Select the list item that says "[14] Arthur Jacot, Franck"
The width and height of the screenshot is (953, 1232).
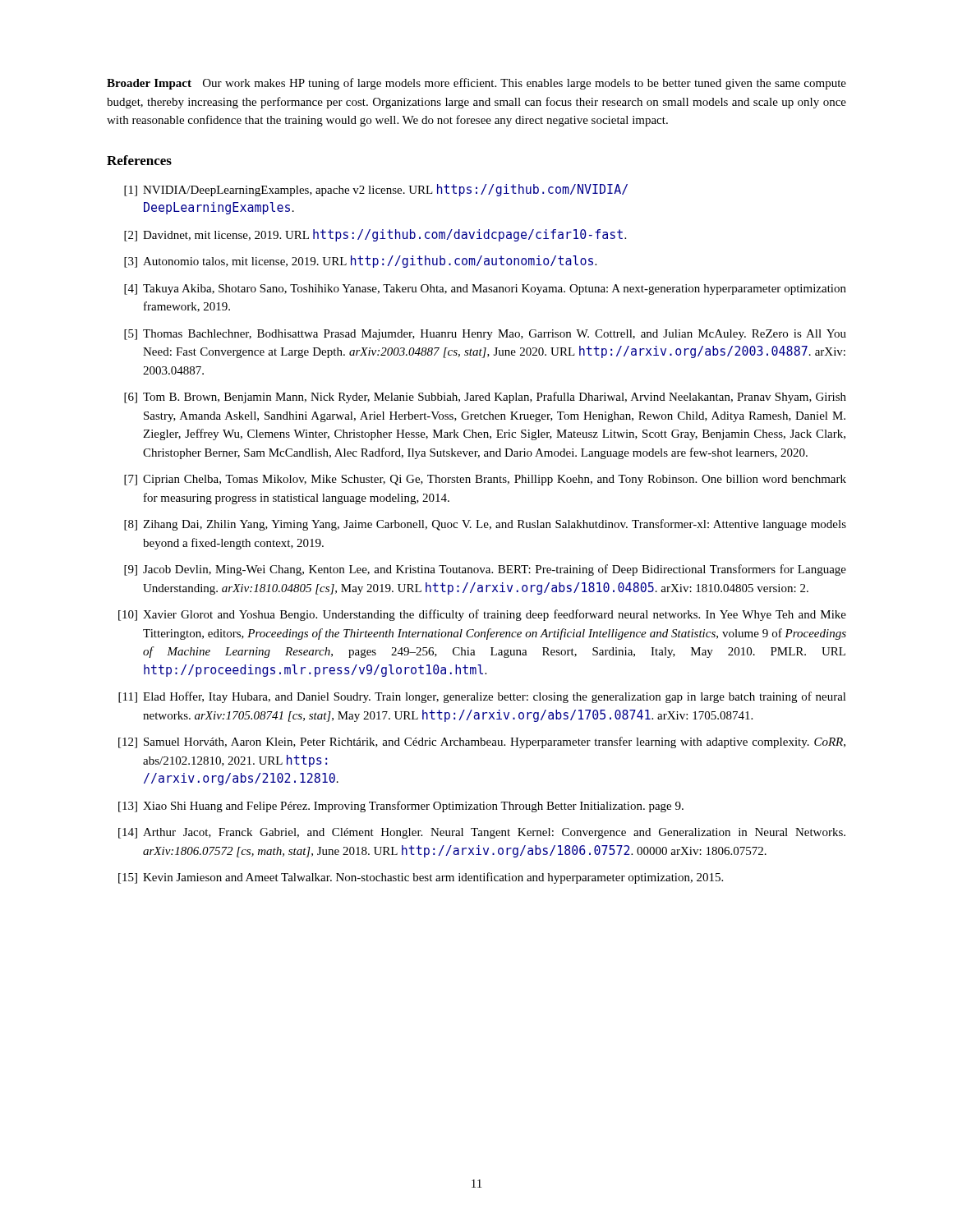476,841
